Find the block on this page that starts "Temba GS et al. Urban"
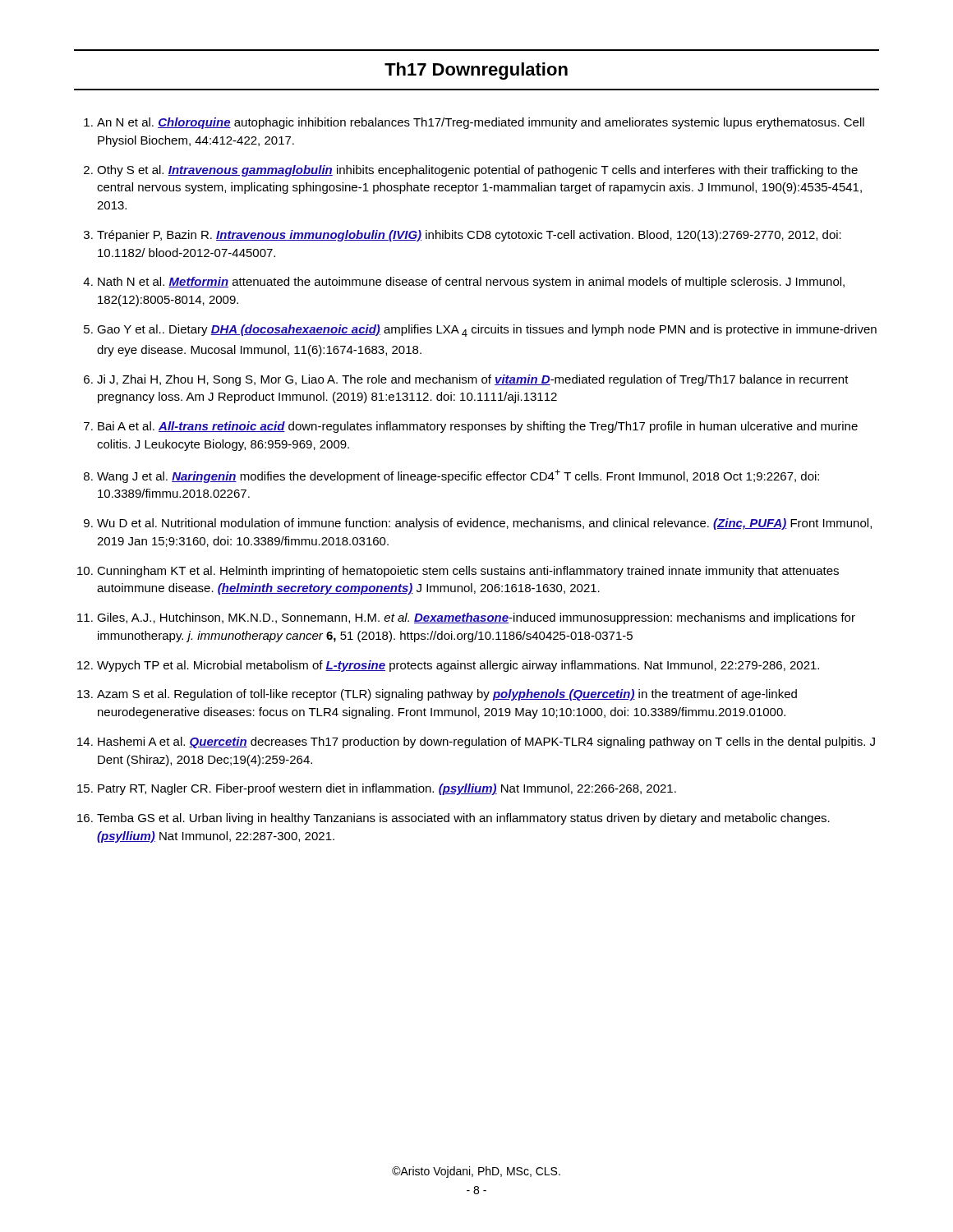 pyautogui.click(x=488, y=827)
